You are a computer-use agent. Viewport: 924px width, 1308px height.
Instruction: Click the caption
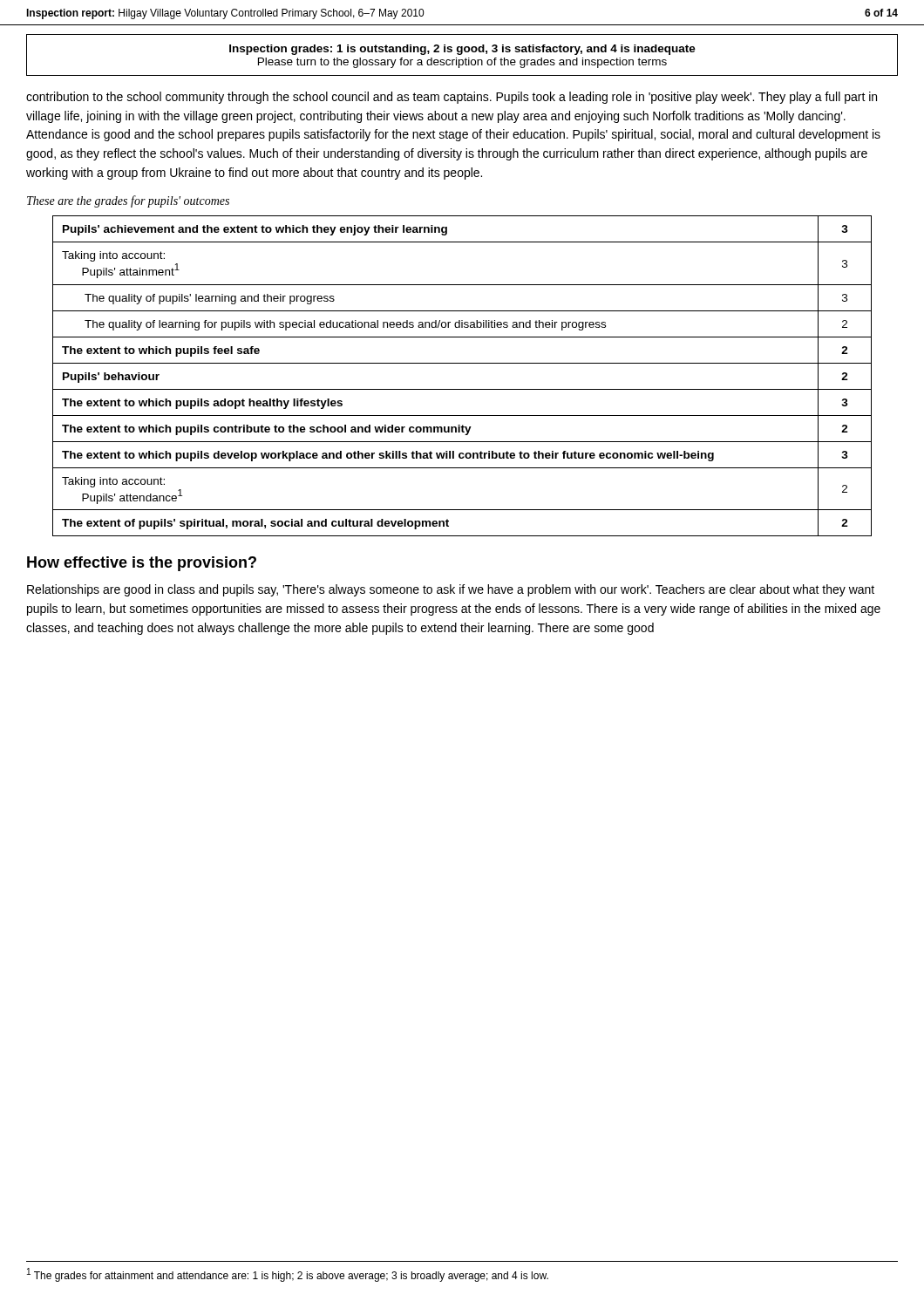tap(128, 201)
